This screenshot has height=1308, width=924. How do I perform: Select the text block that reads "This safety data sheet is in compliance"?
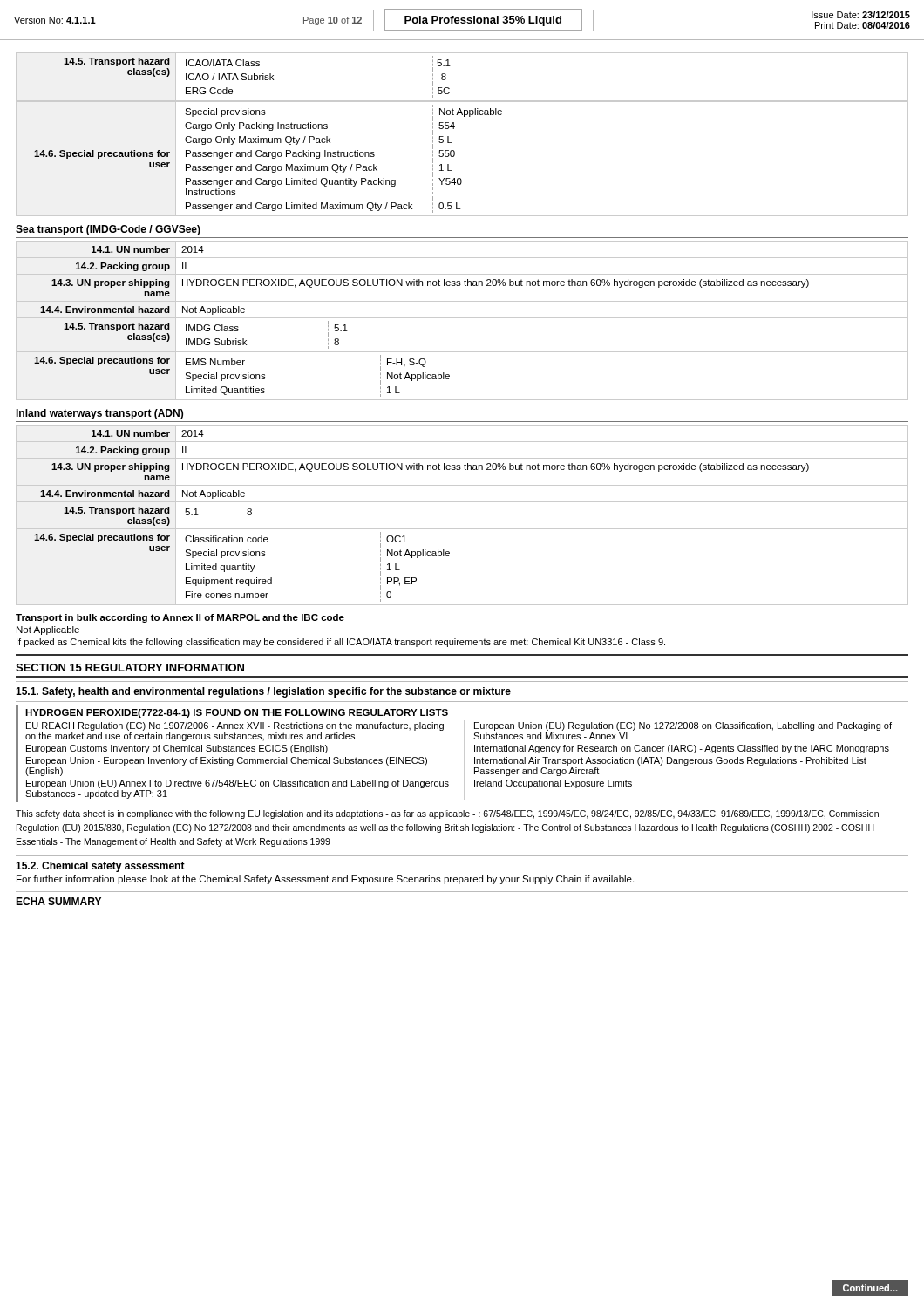(x=447, y=827)
